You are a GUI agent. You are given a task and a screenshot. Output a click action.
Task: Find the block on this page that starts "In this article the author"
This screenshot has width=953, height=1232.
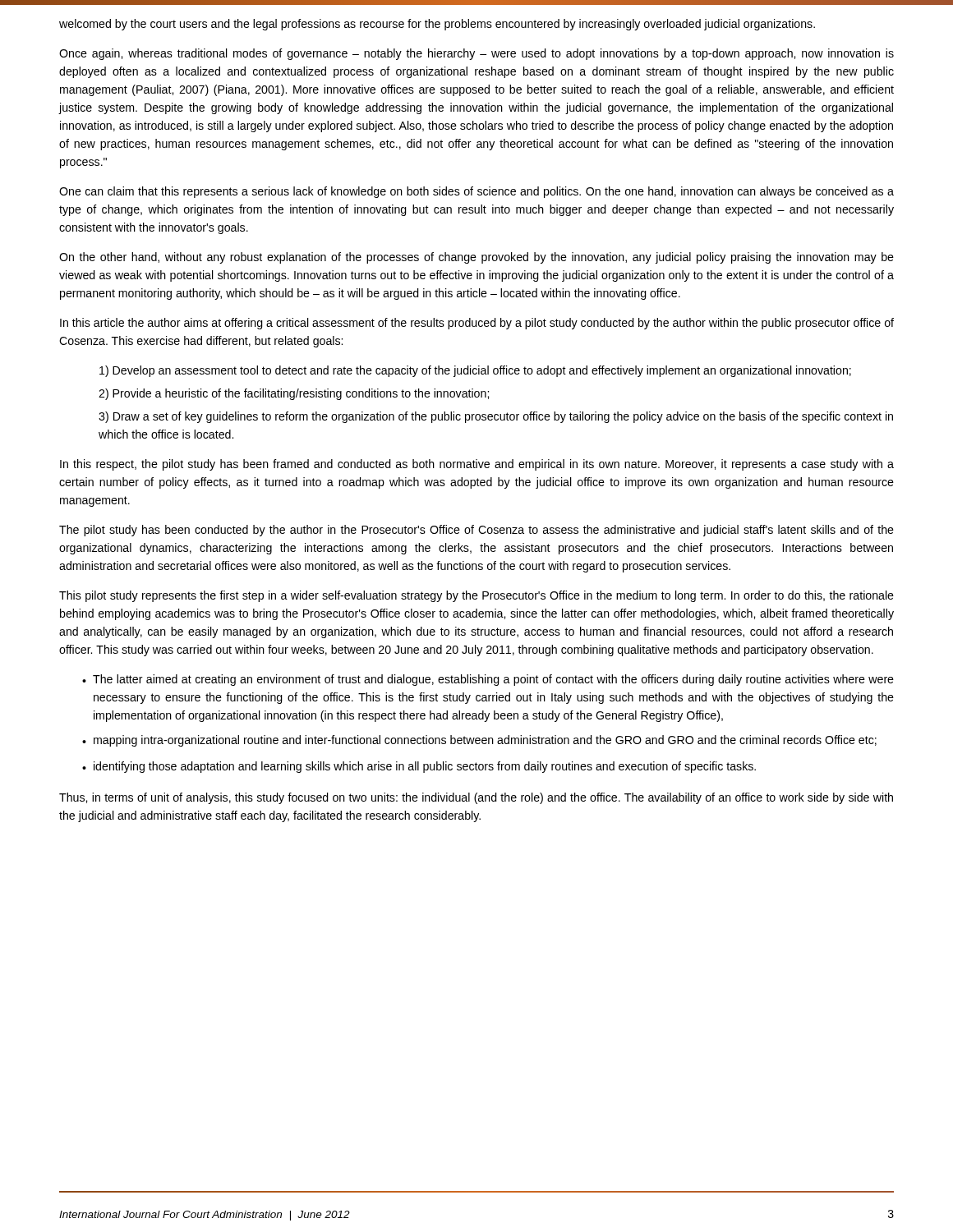point(476,332)
